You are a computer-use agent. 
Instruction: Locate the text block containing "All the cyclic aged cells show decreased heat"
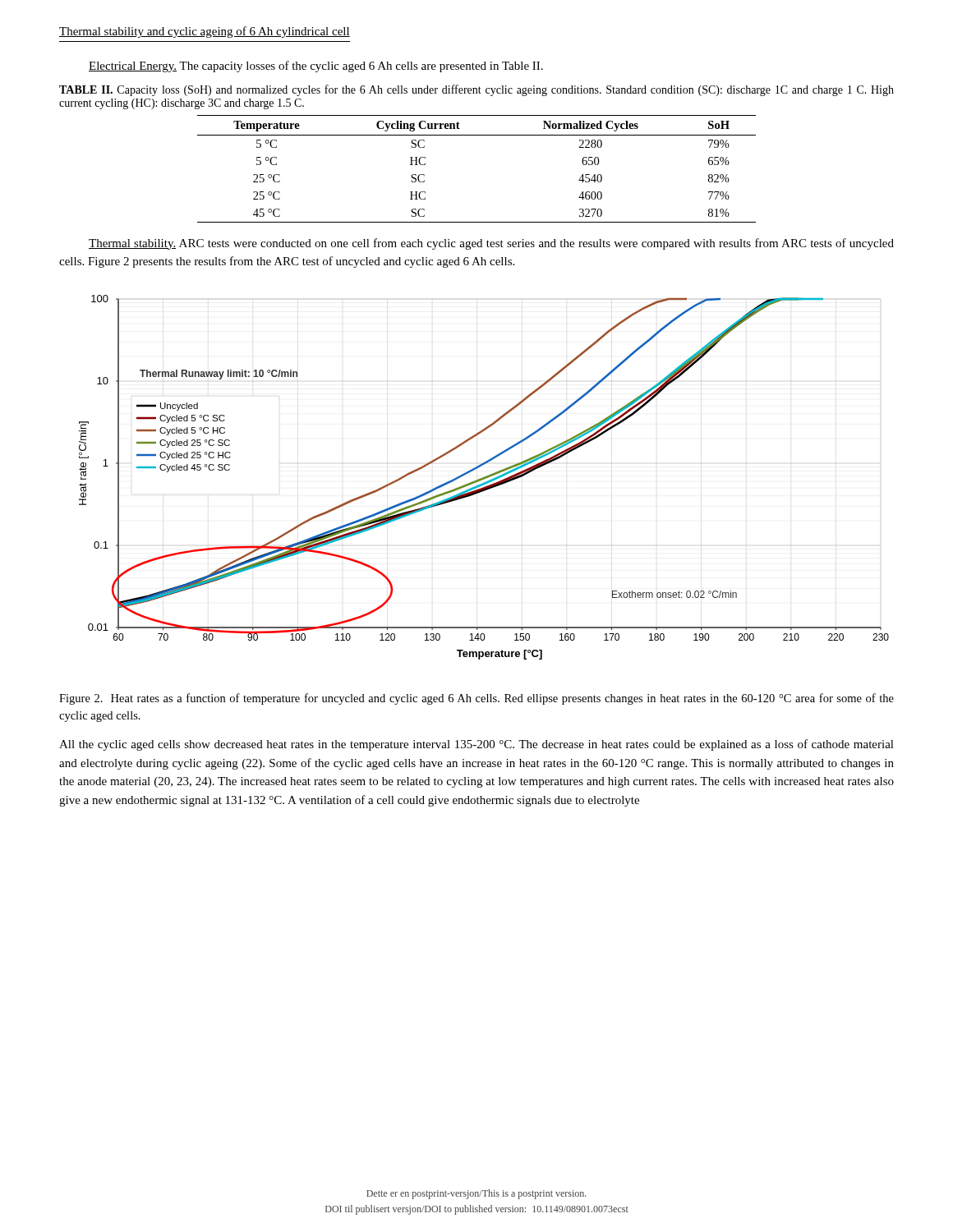[x=476, y=772]
